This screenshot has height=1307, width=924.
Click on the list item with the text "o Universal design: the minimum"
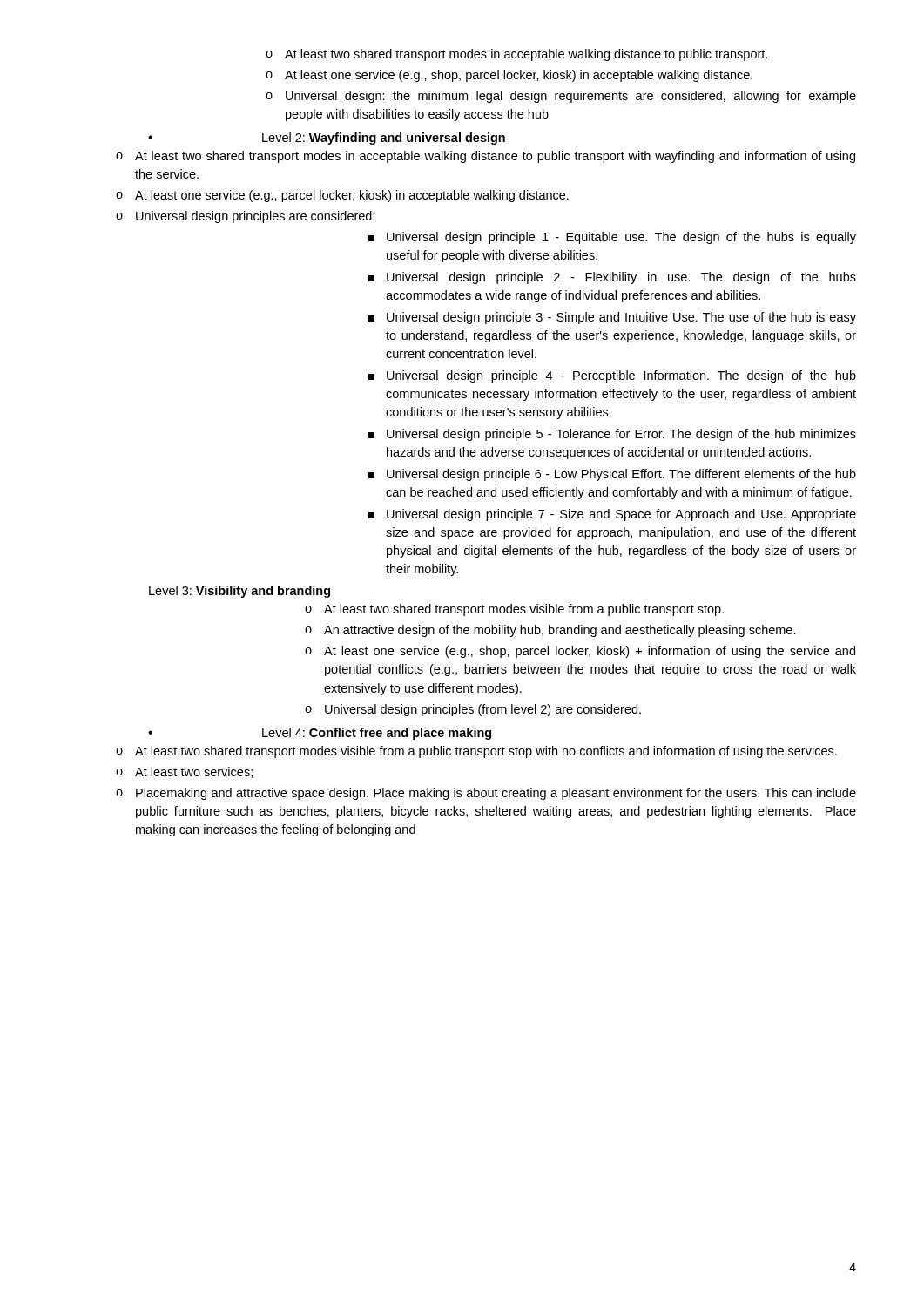coord(561,105)
